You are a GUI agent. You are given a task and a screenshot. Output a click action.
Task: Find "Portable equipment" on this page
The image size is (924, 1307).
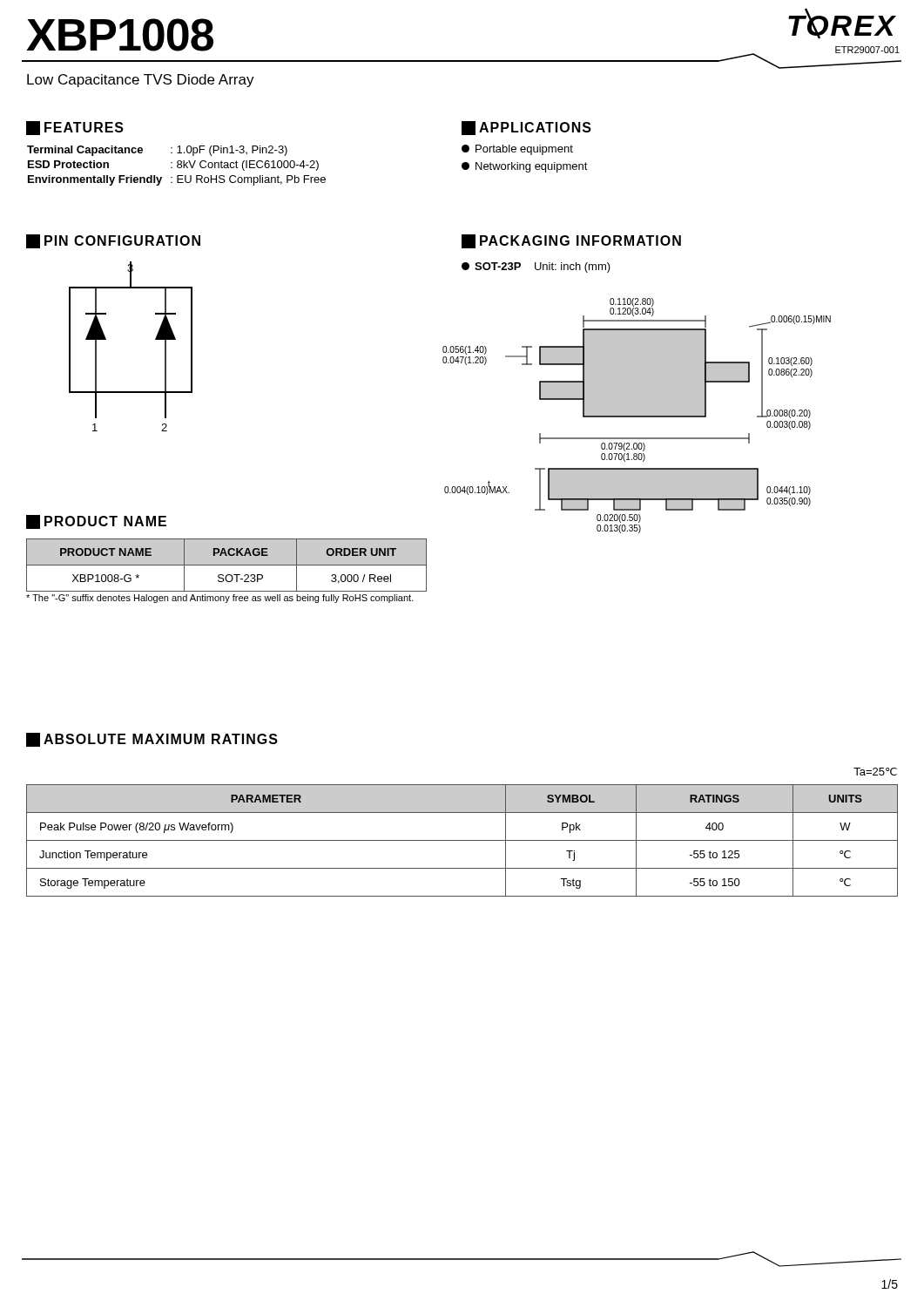tap(517, 149)
